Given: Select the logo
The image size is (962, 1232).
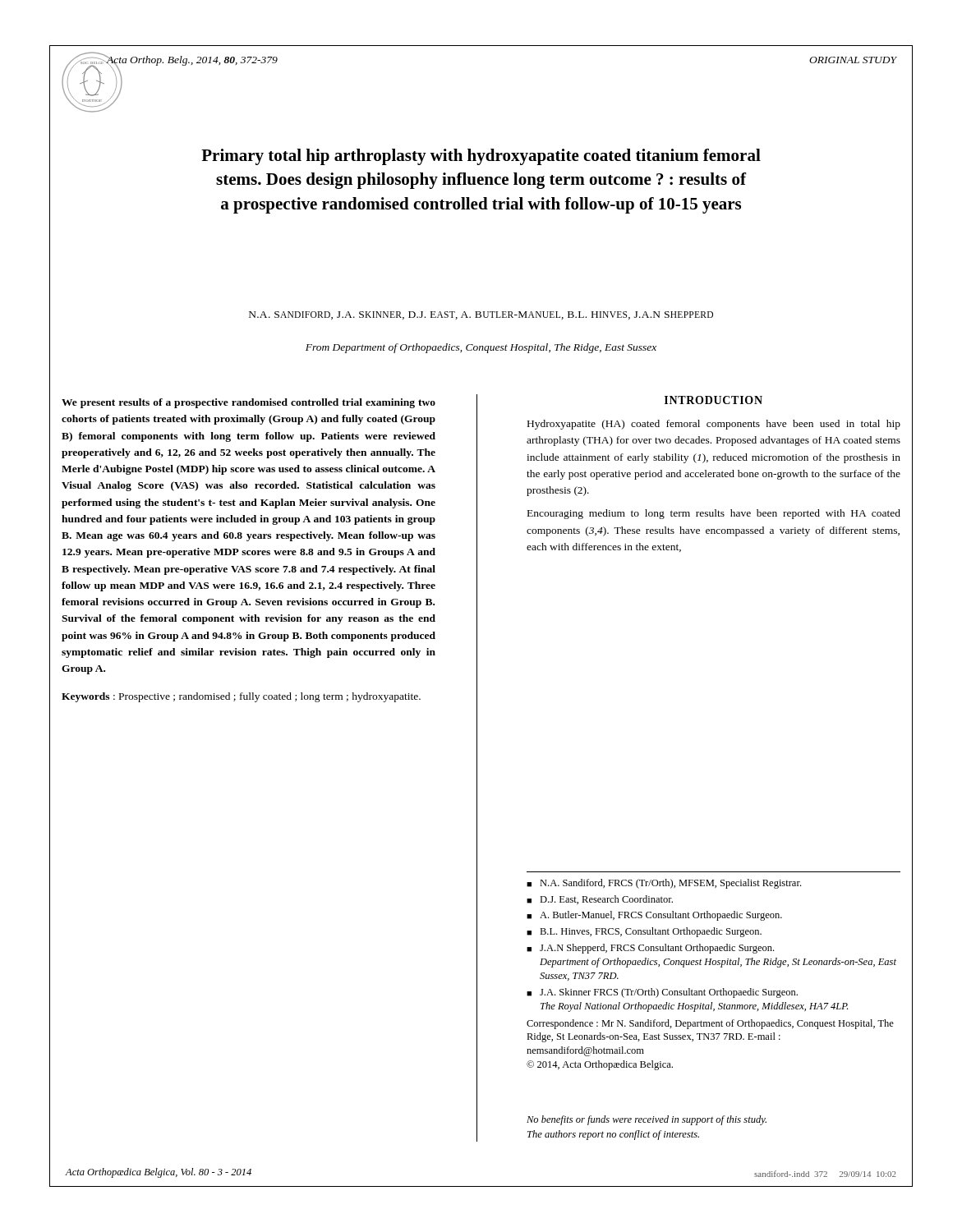Looking at the screenshot, I should click(92, 82).
